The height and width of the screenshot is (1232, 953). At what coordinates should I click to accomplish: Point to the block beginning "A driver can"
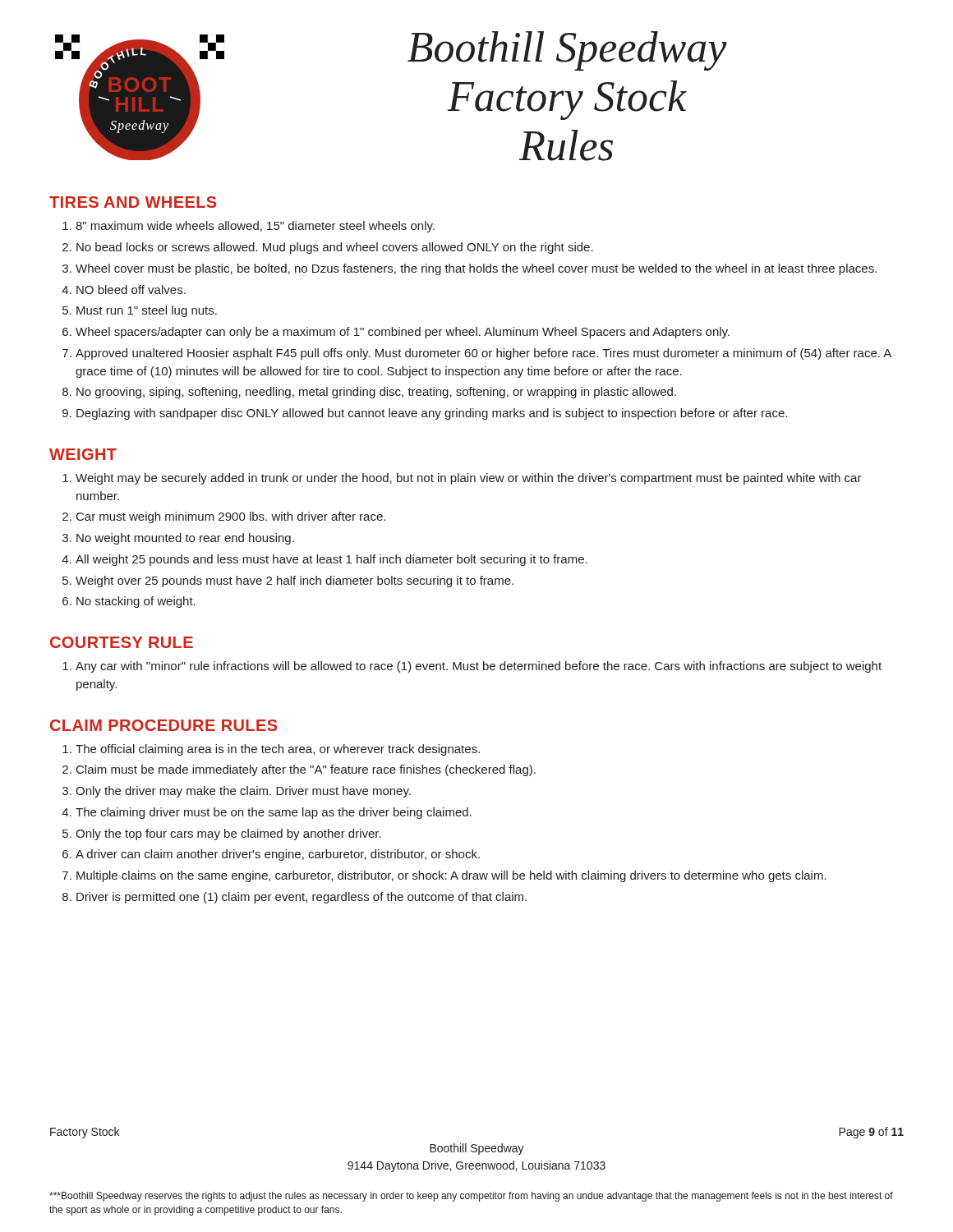(x=278, y=854)
